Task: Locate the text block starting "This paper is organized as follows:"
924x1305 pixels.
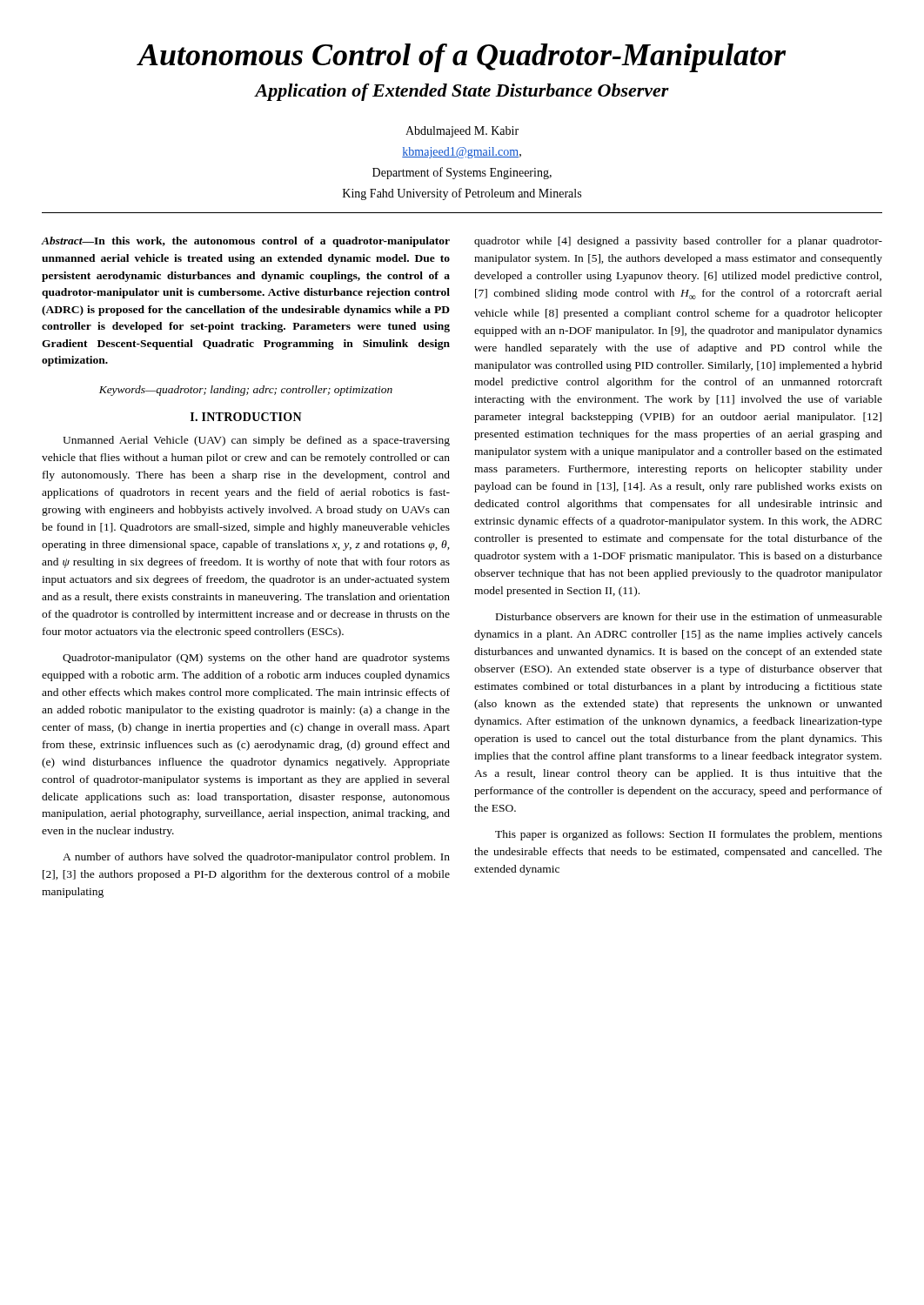Action: click(x=678, y=851)
